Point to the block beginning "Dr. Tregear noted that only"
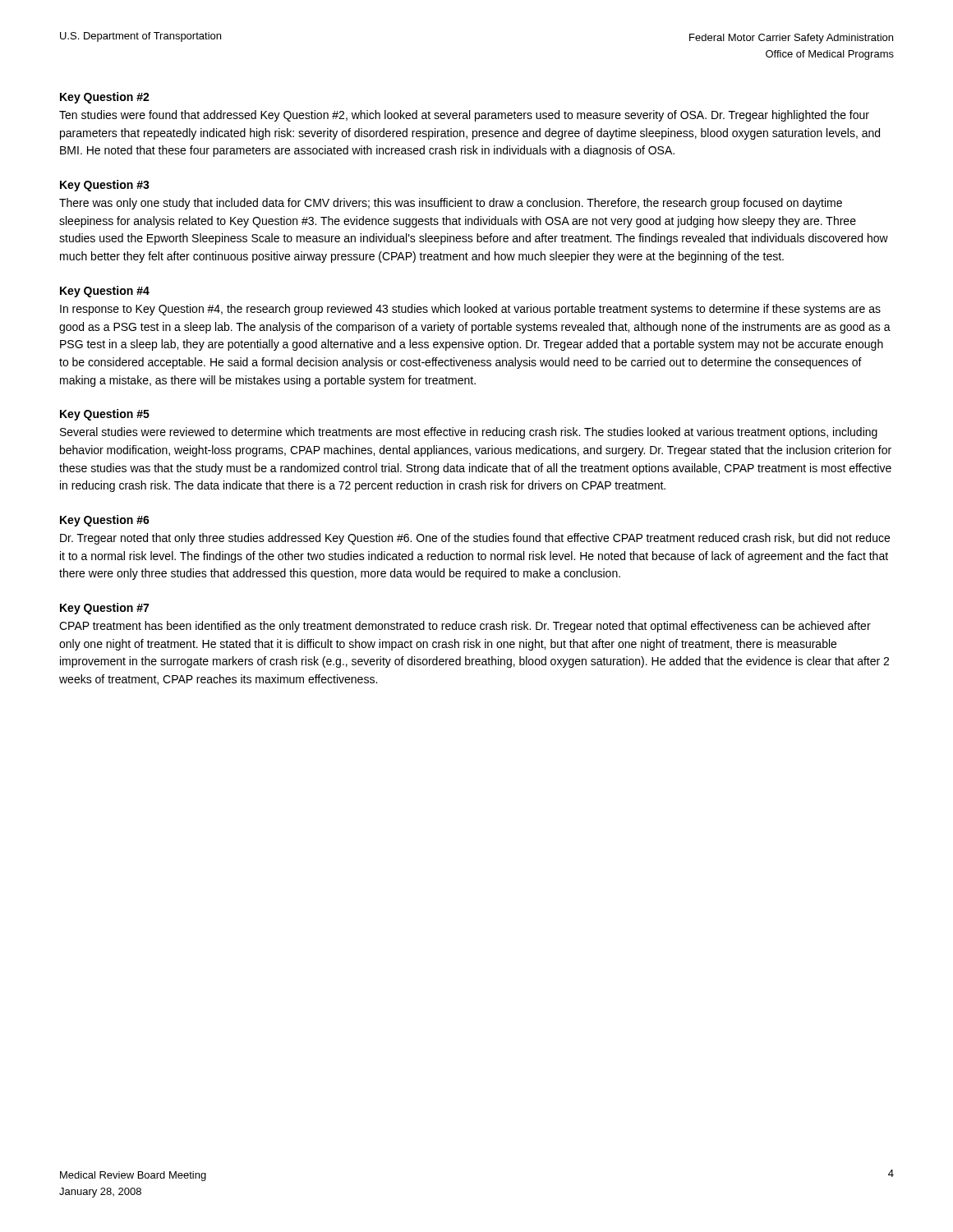Image resolution: width=953 pixels, height=1232 pixels. pos(475,556)
